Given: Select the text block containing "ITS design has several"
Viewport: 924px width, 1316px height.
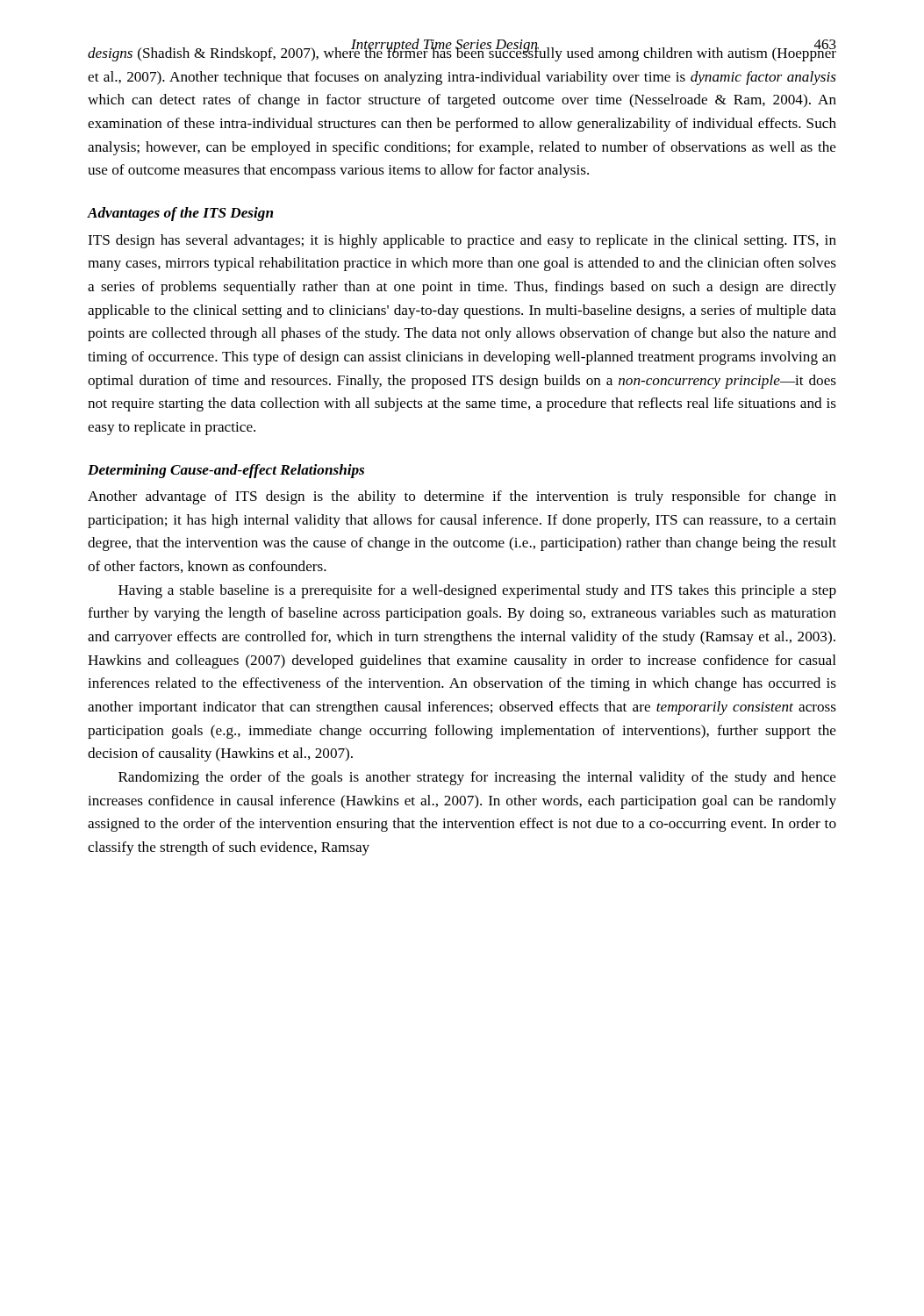Looking at the screenshot, I should (462, 334).
